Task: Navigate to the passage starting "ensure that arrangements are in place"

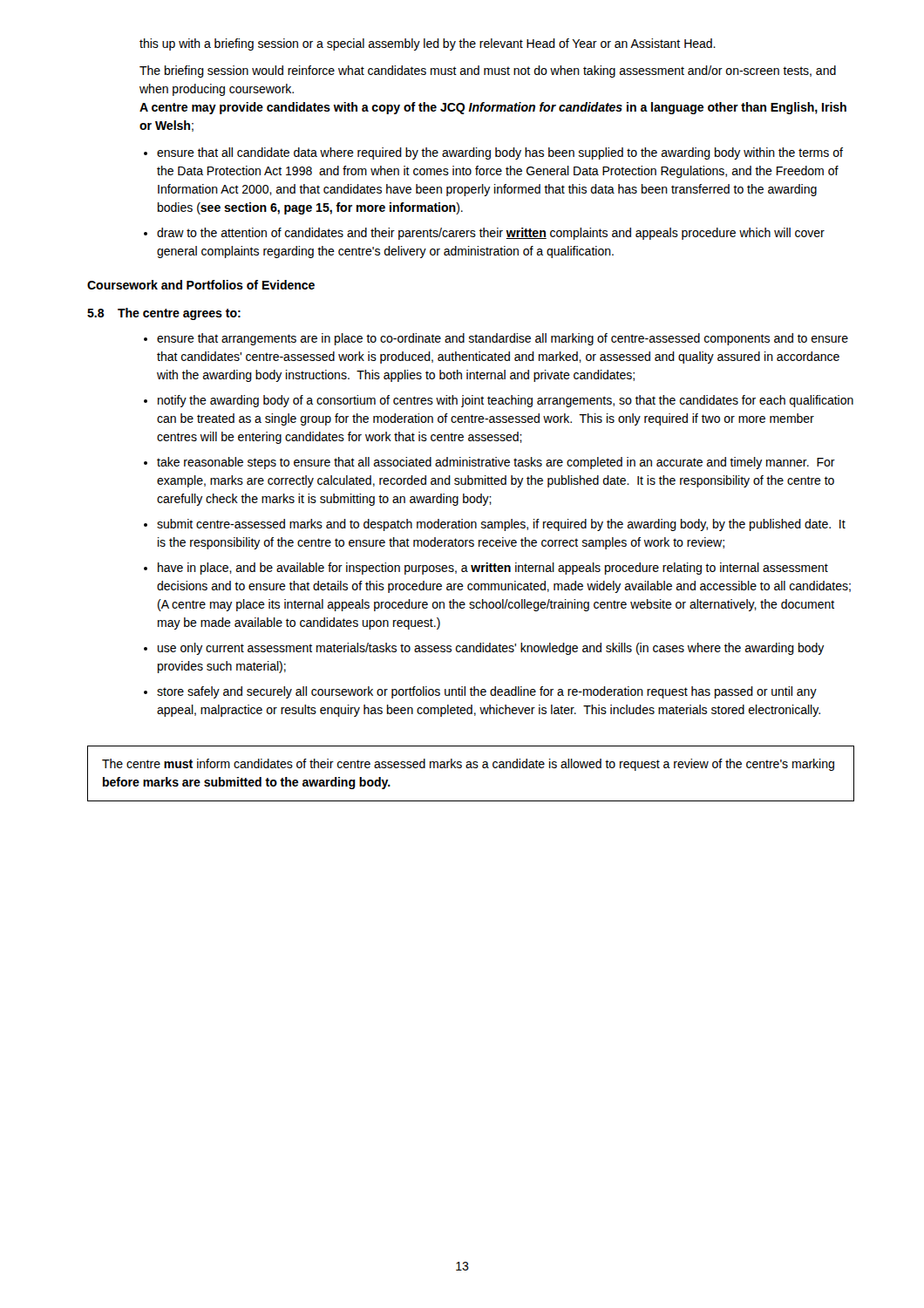Action: pos(503,357)
